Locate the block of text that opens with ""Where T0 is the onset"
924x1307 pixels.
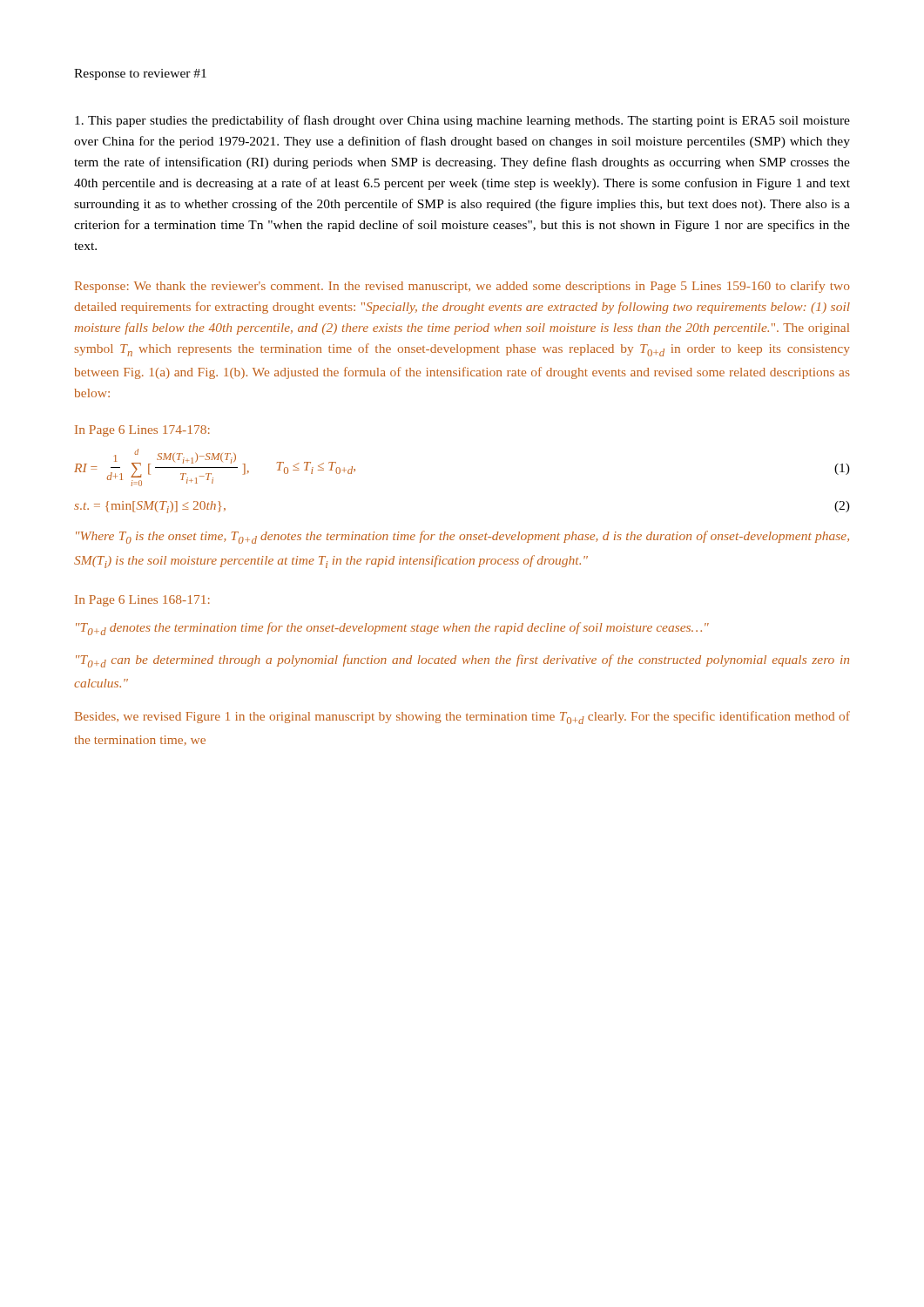pos(462,549)
